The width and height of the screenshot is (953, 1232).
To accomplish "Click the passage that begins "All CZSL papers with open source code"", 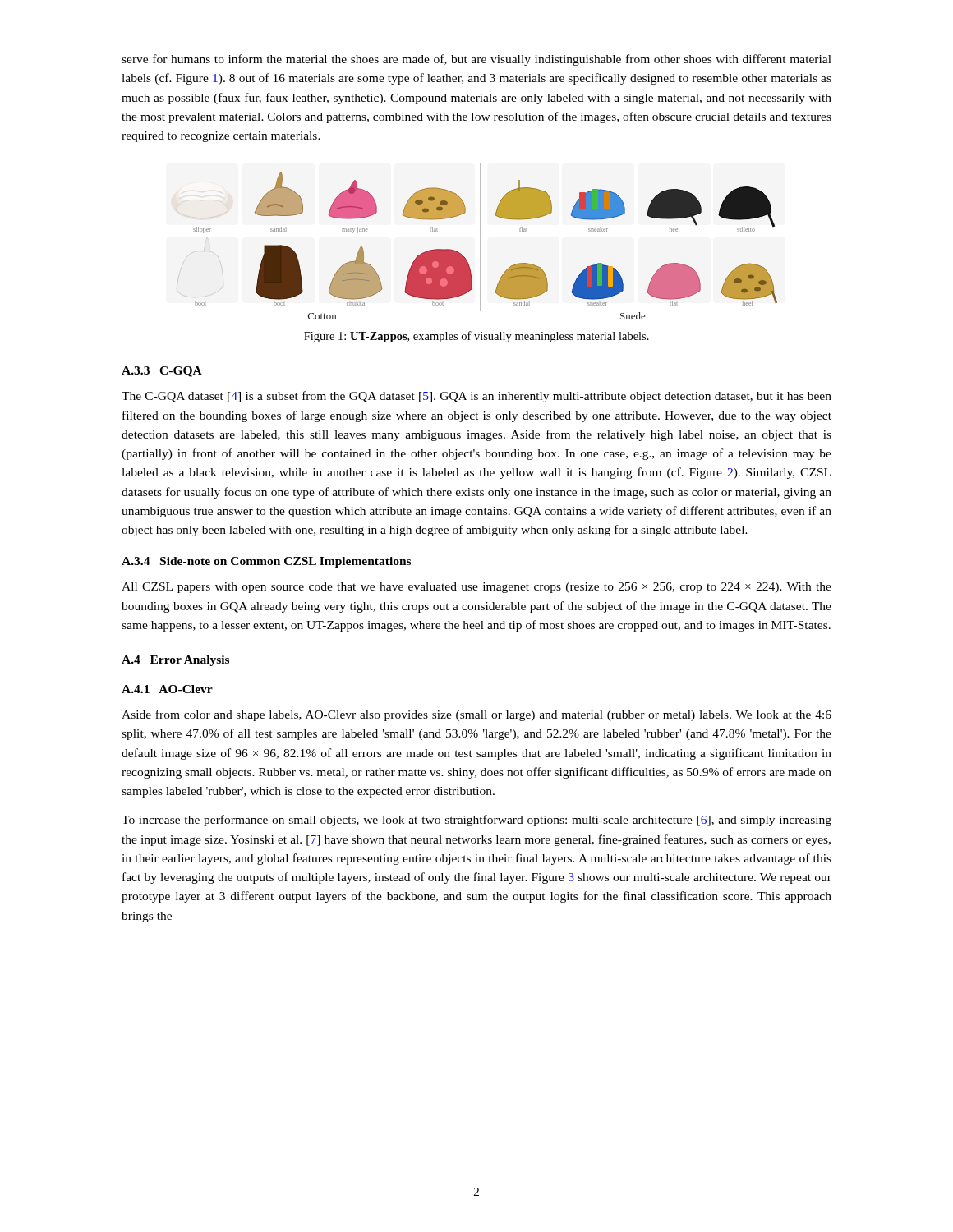I will (x=476, y=605).
